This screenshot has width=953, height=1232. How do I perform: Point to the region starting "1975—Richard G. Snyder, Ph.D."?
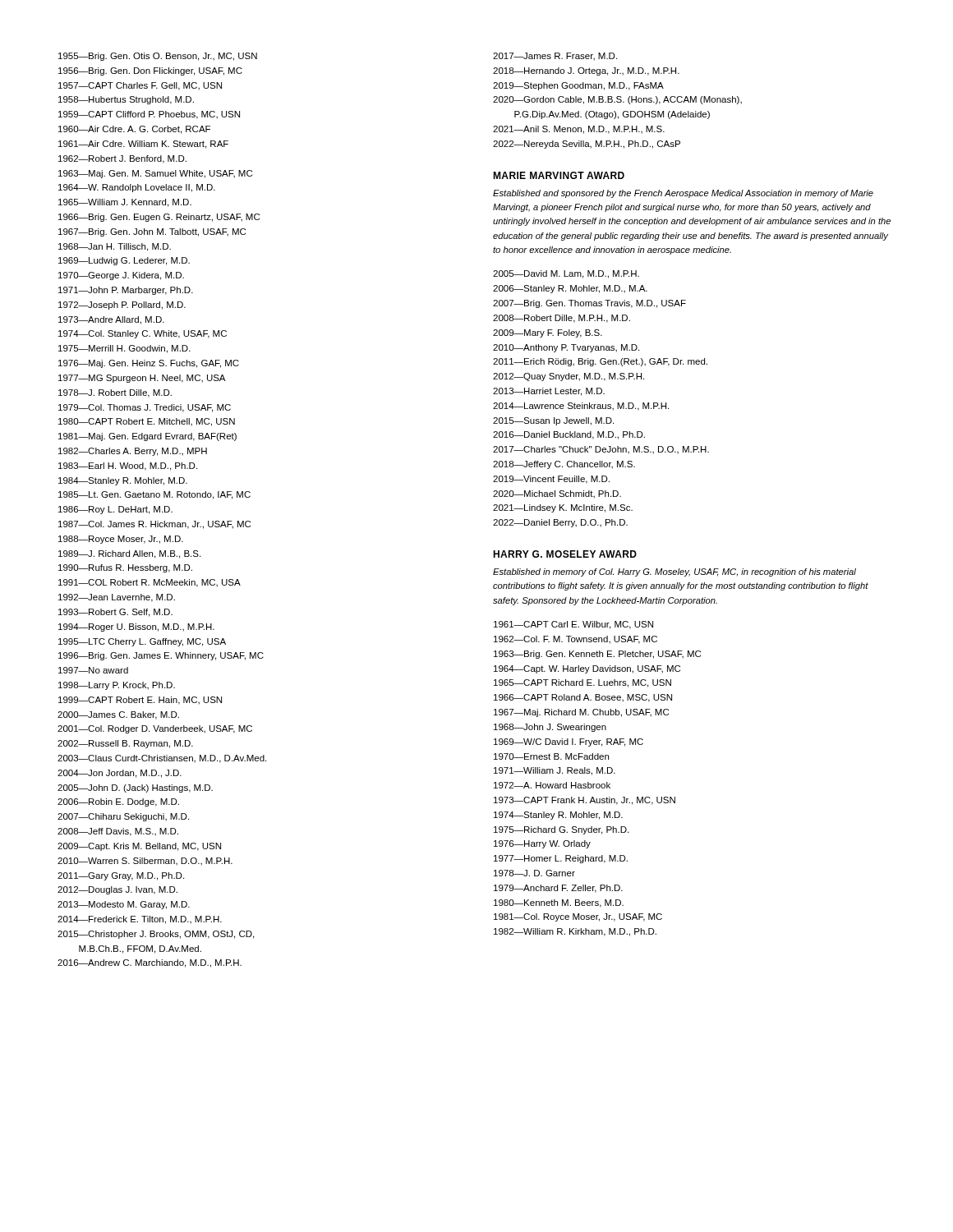coord(561,829)
